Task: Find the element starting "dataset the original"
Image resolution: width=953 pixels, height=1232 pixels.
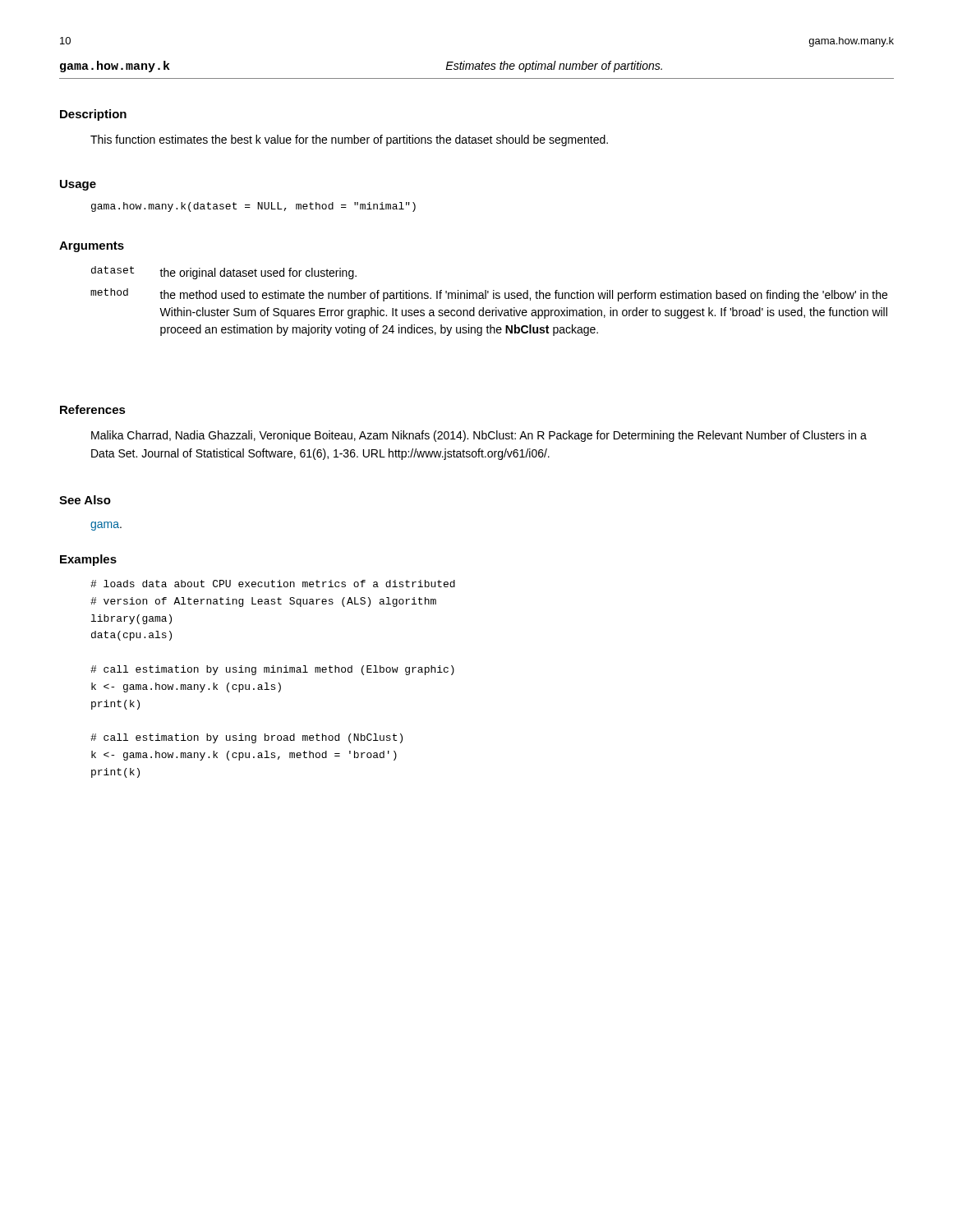Action: pyautogui.click(x=492, y=301)
